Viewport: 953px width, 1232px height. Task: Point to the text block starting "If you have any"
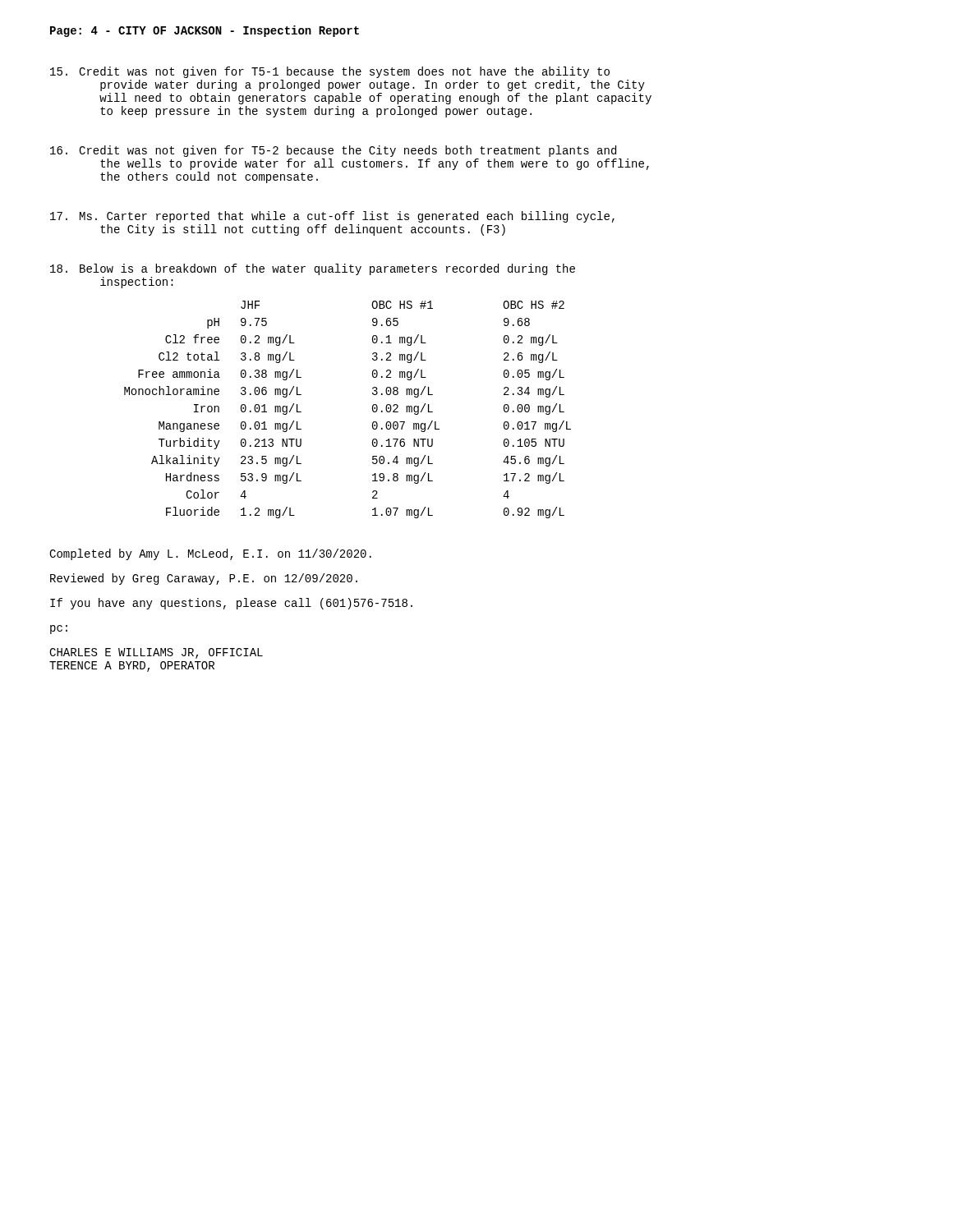click(232, 604)
